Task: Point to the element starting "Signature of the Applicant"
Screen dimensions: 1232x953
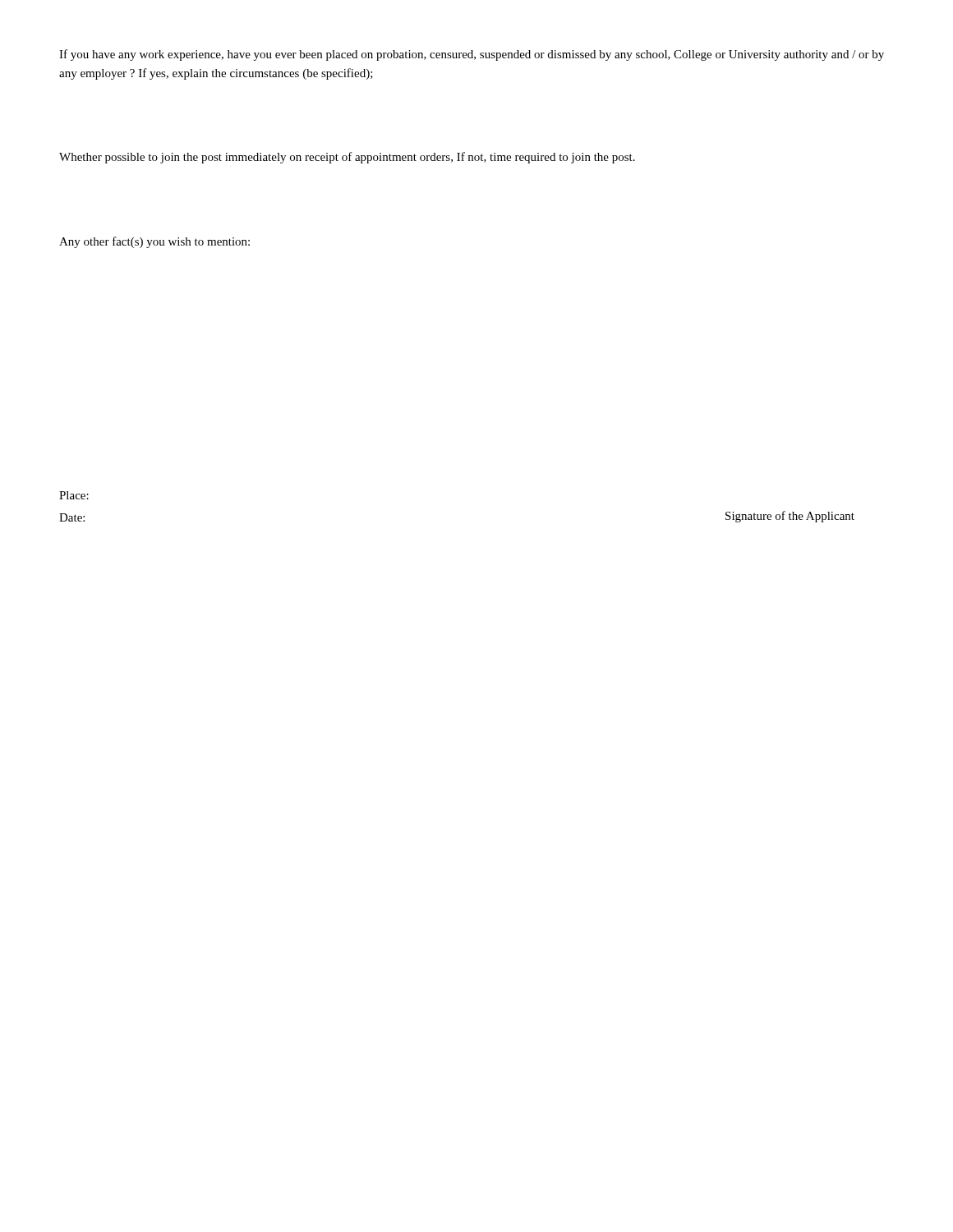Action: [790, 516]
